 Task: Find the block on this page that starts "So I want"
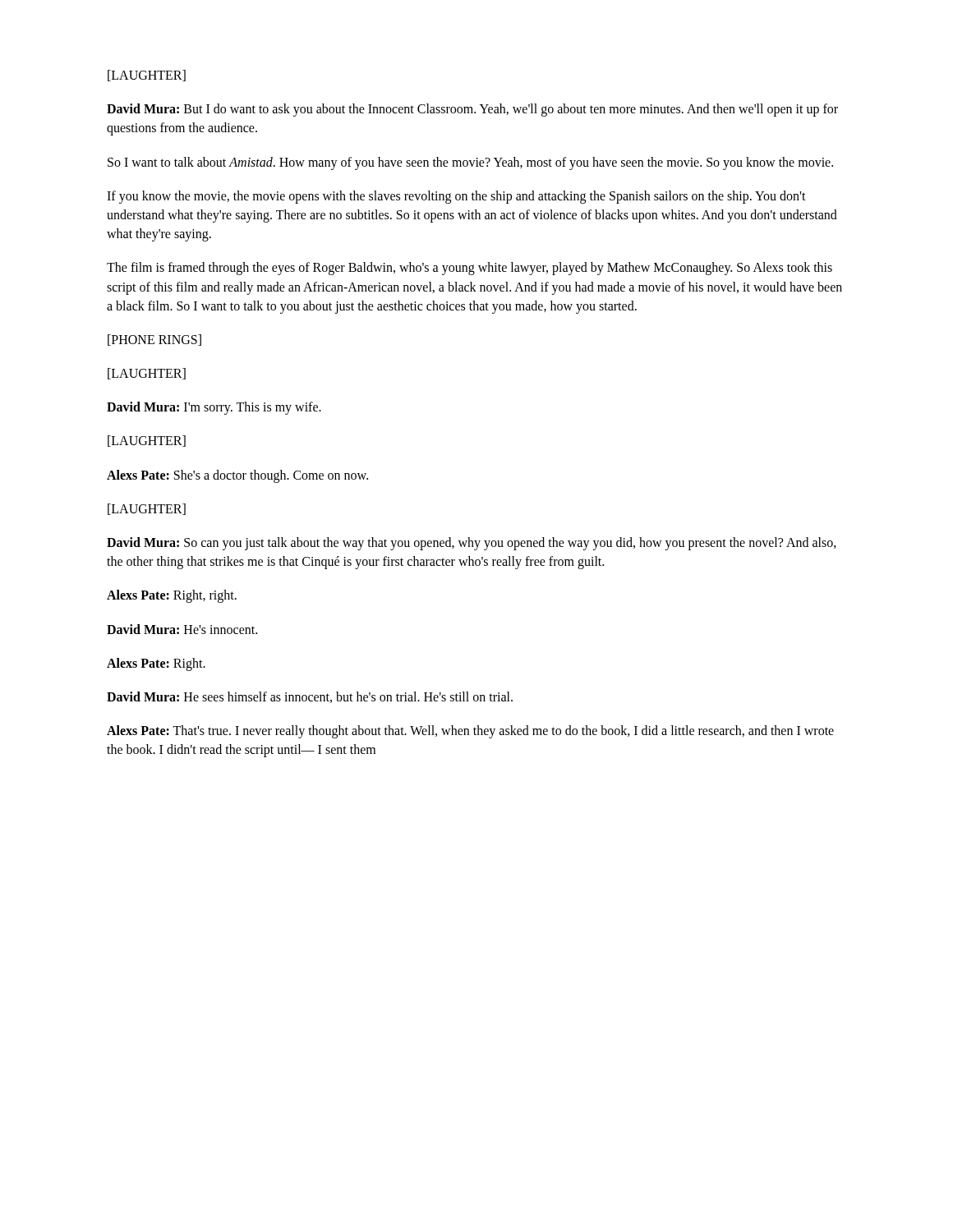point(476,162)
